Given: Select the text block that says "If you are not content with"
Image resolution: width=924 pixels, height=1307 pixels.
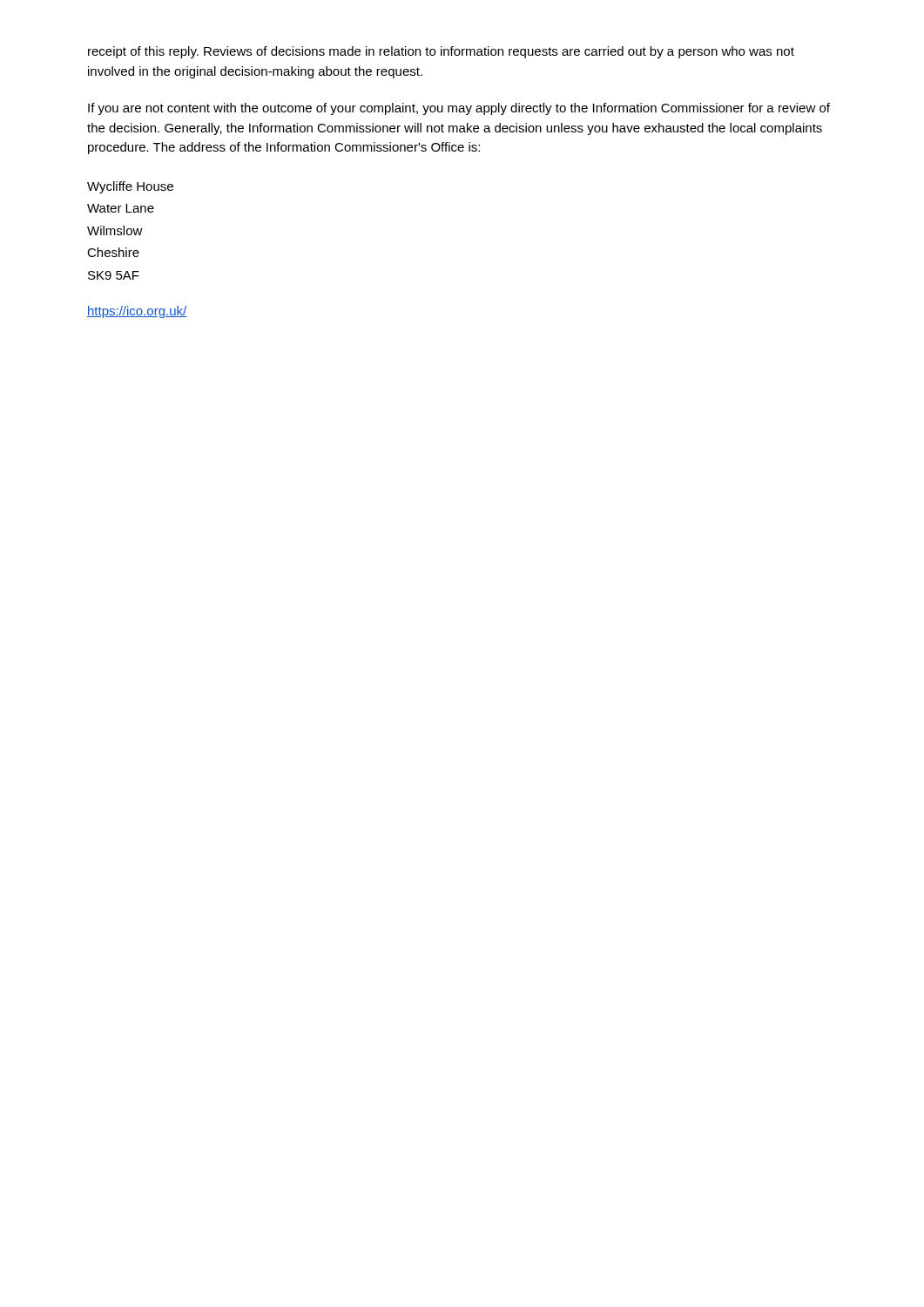Looking at the screenshot, I should [458, 127].
